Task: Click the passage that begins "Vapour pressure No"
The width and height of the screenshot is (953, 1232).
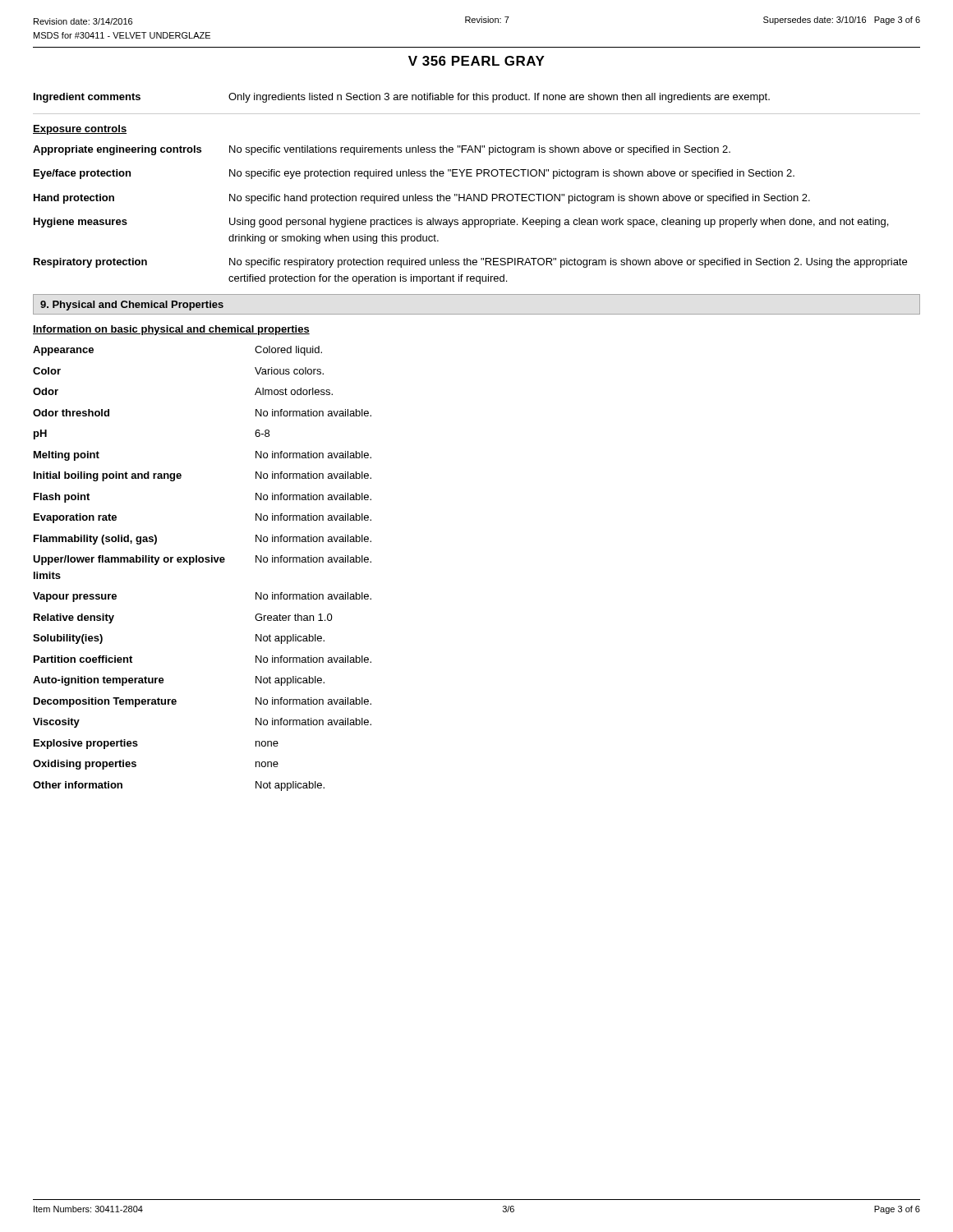Action: [x=74, y=597]
